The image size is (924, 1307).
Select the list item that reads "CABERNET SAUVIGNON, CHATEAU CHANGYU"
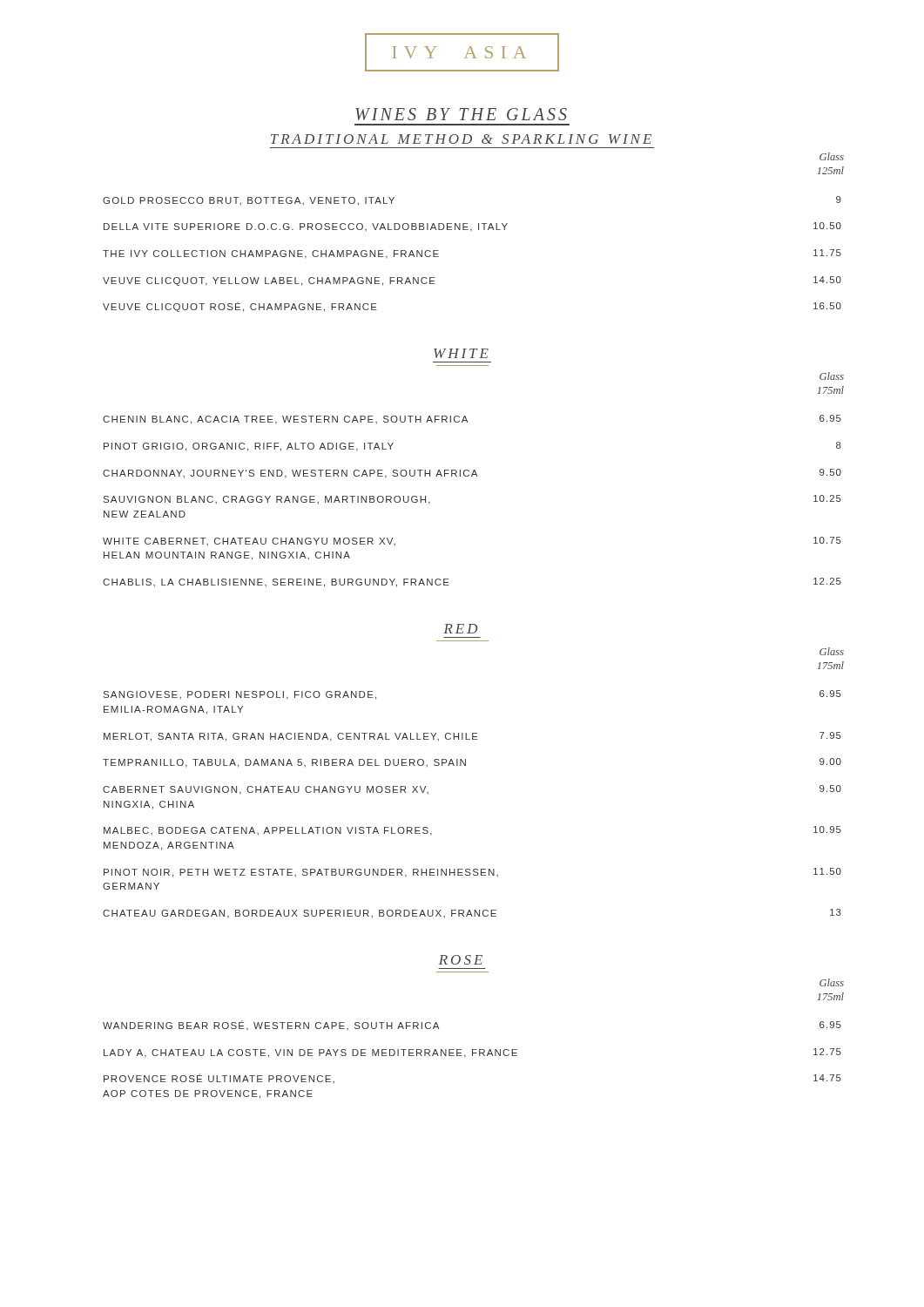(x=269, y=790)
